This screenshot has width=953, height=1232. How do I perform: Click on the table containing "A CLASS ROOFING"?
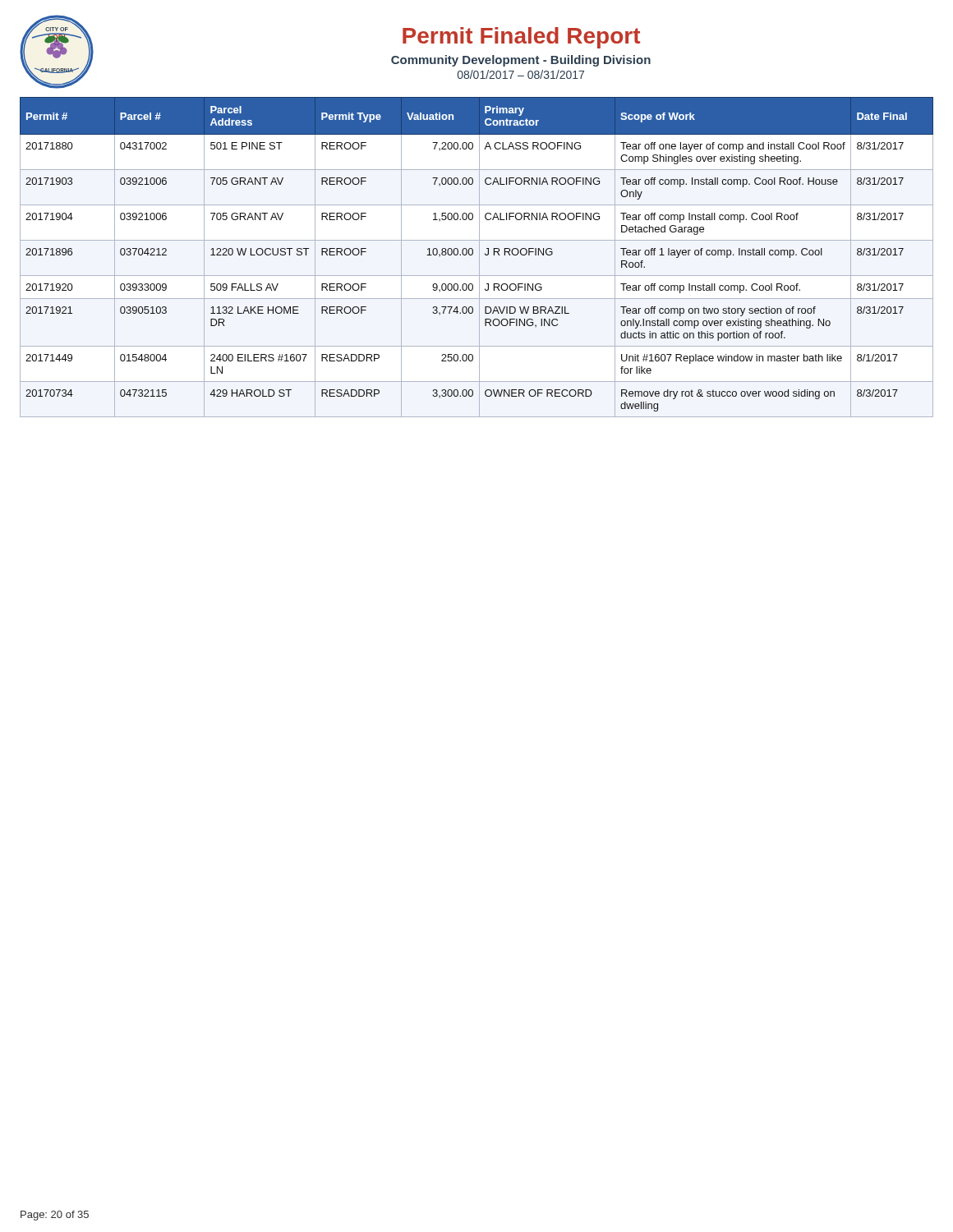pos(476,257)
